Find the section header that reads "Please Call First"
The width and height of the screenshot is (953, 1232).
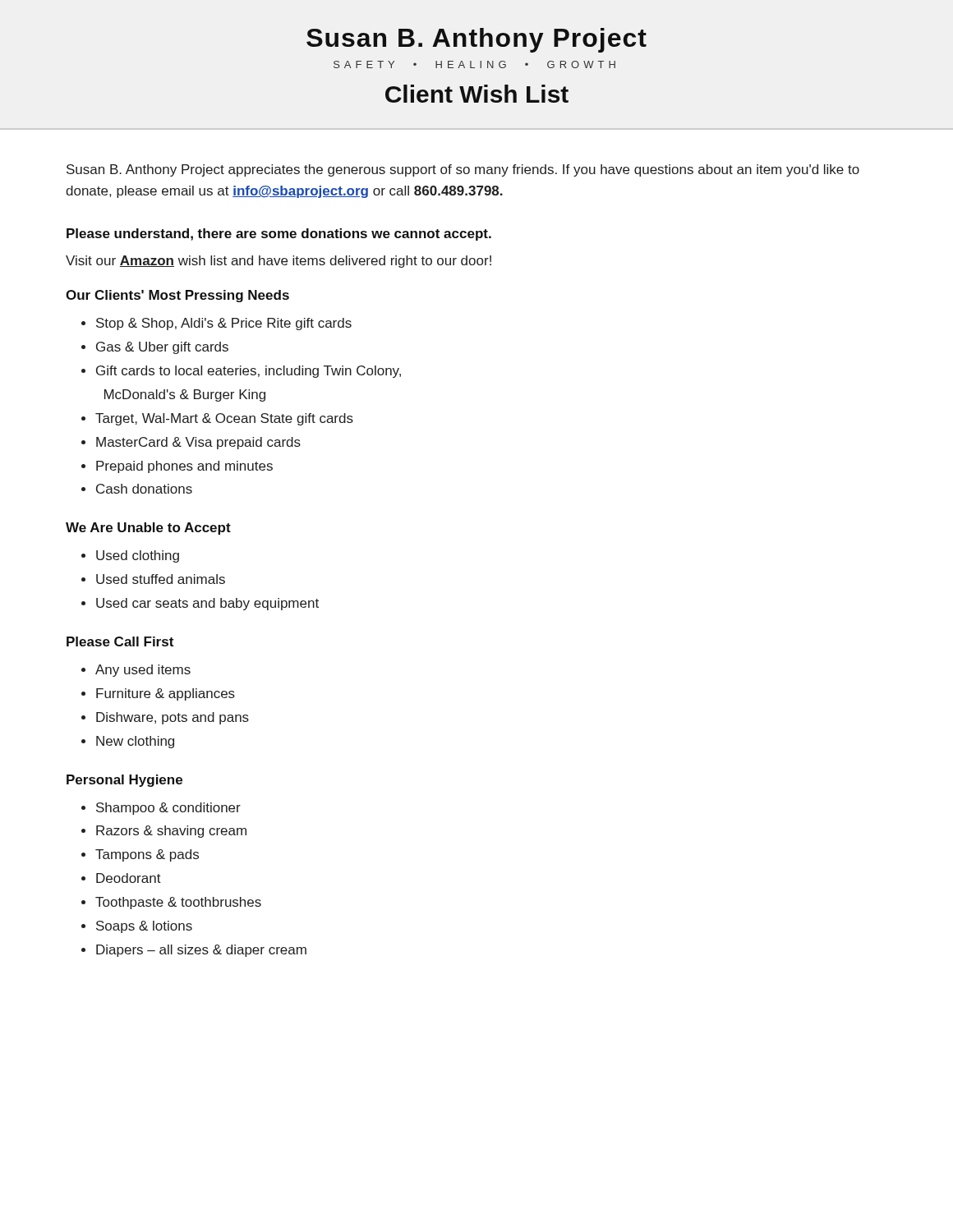(x=120, y=642)
